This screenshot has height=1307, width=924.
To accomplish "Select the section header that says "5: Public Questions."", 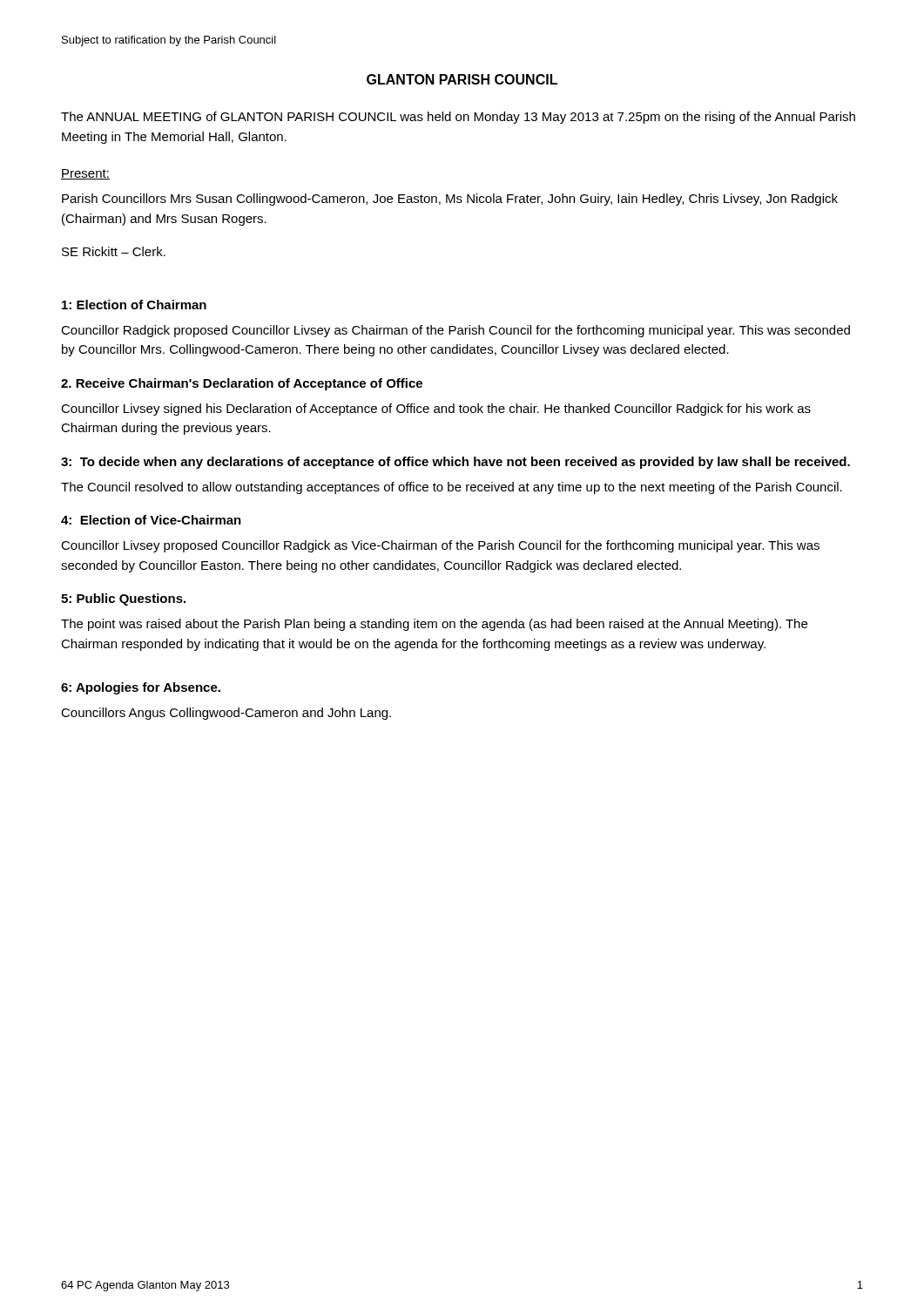I will [x=124, y=598].
